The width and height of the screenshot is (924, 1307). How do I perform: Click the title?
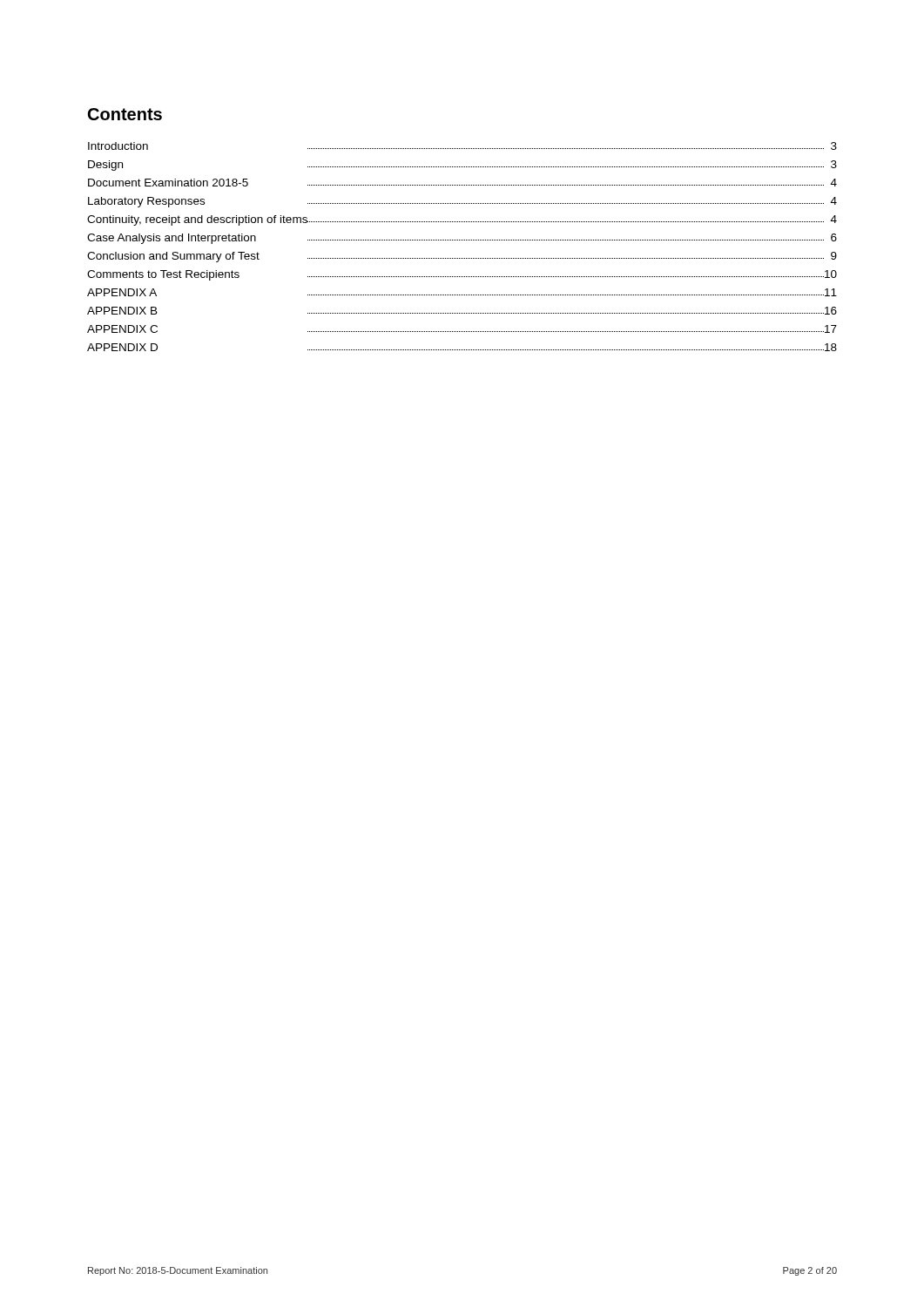(125, 114)
